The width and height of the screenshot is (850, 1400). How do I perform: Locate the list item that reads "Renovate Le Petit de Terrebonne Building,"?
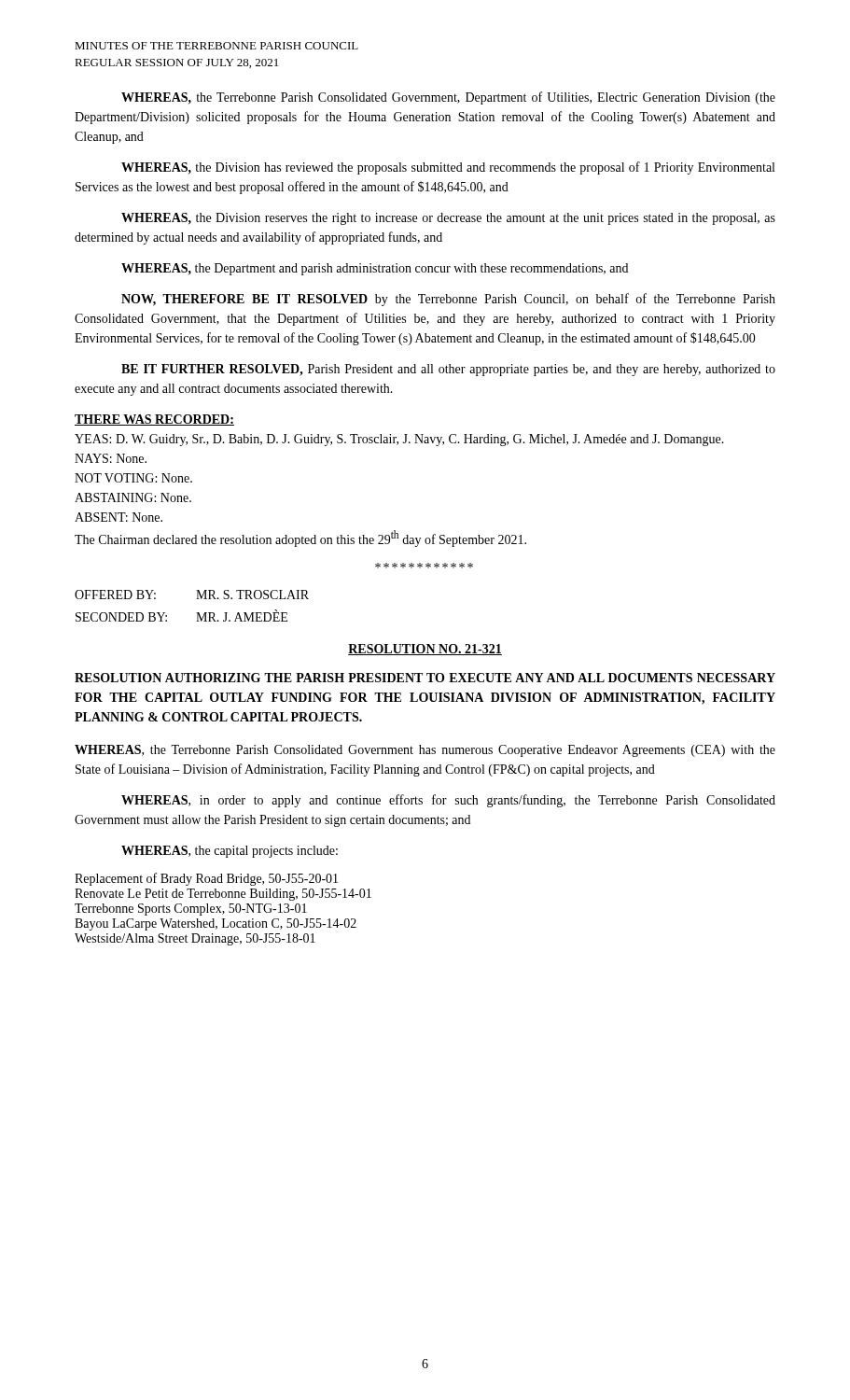[223, 893]
